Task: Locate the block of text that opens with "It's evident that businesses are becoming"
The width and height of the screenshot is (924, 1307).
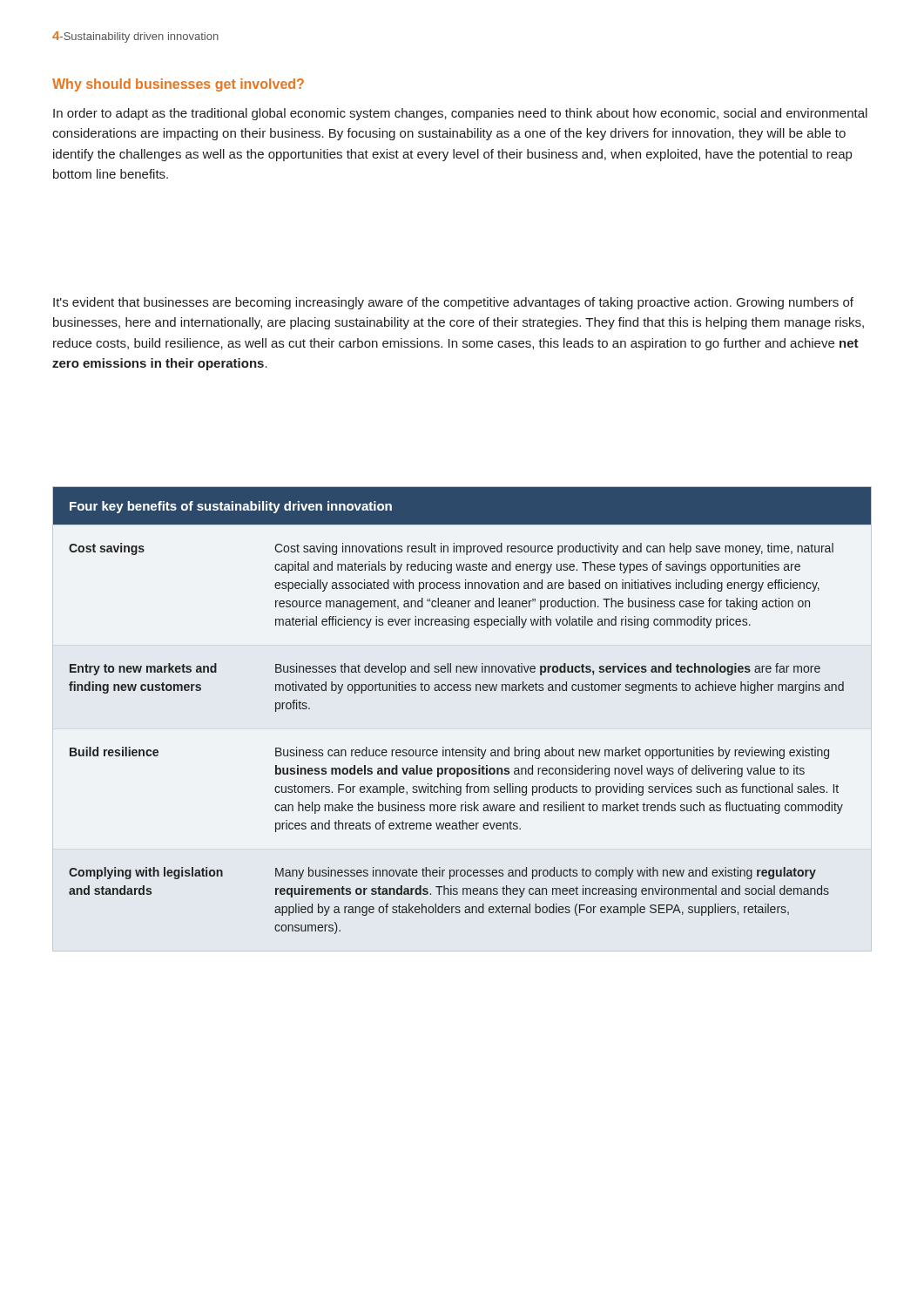Action: (x=459, y=332)
